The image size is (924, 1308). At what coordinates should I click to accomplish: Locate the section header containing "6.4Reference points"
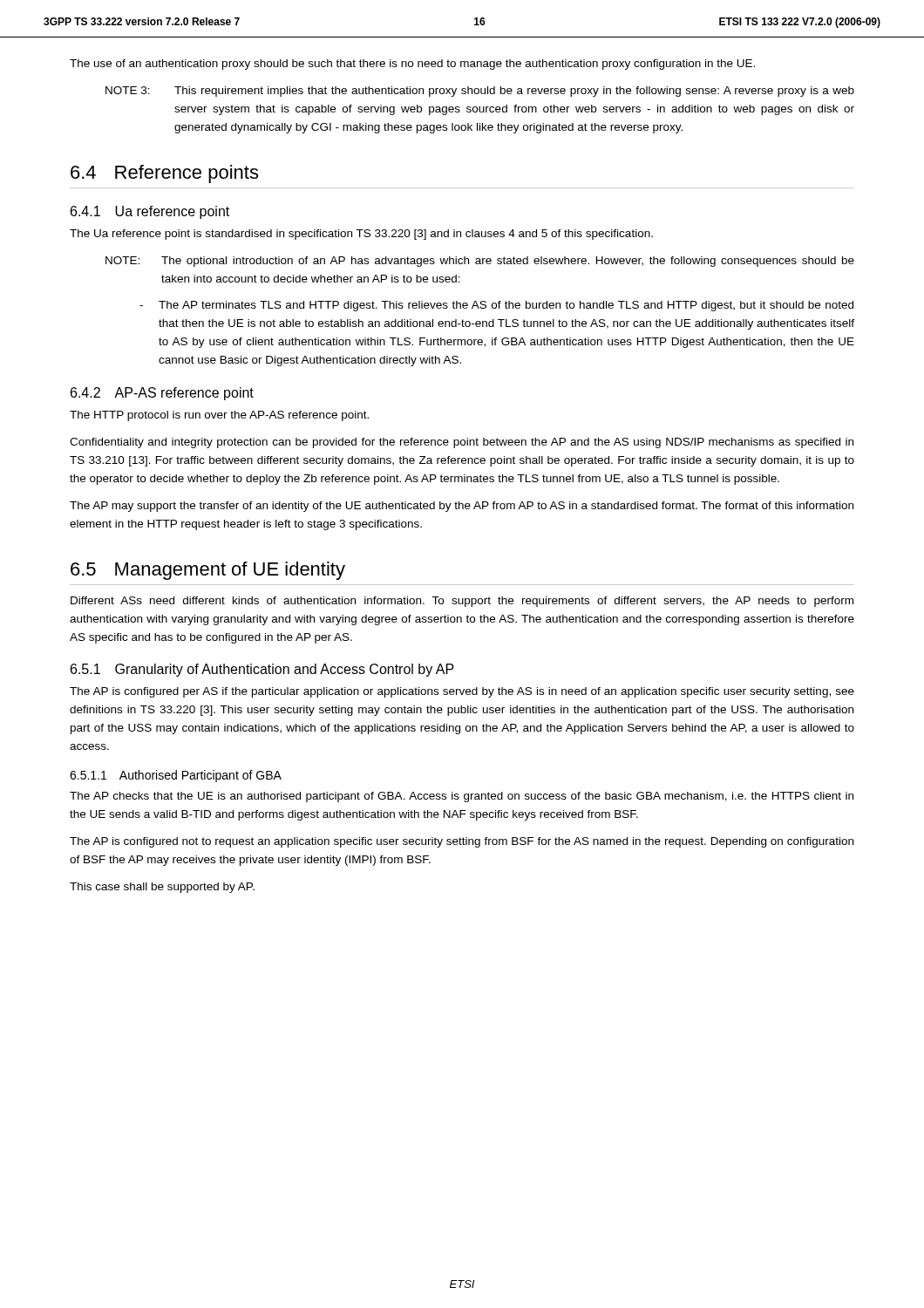[164, 174]
